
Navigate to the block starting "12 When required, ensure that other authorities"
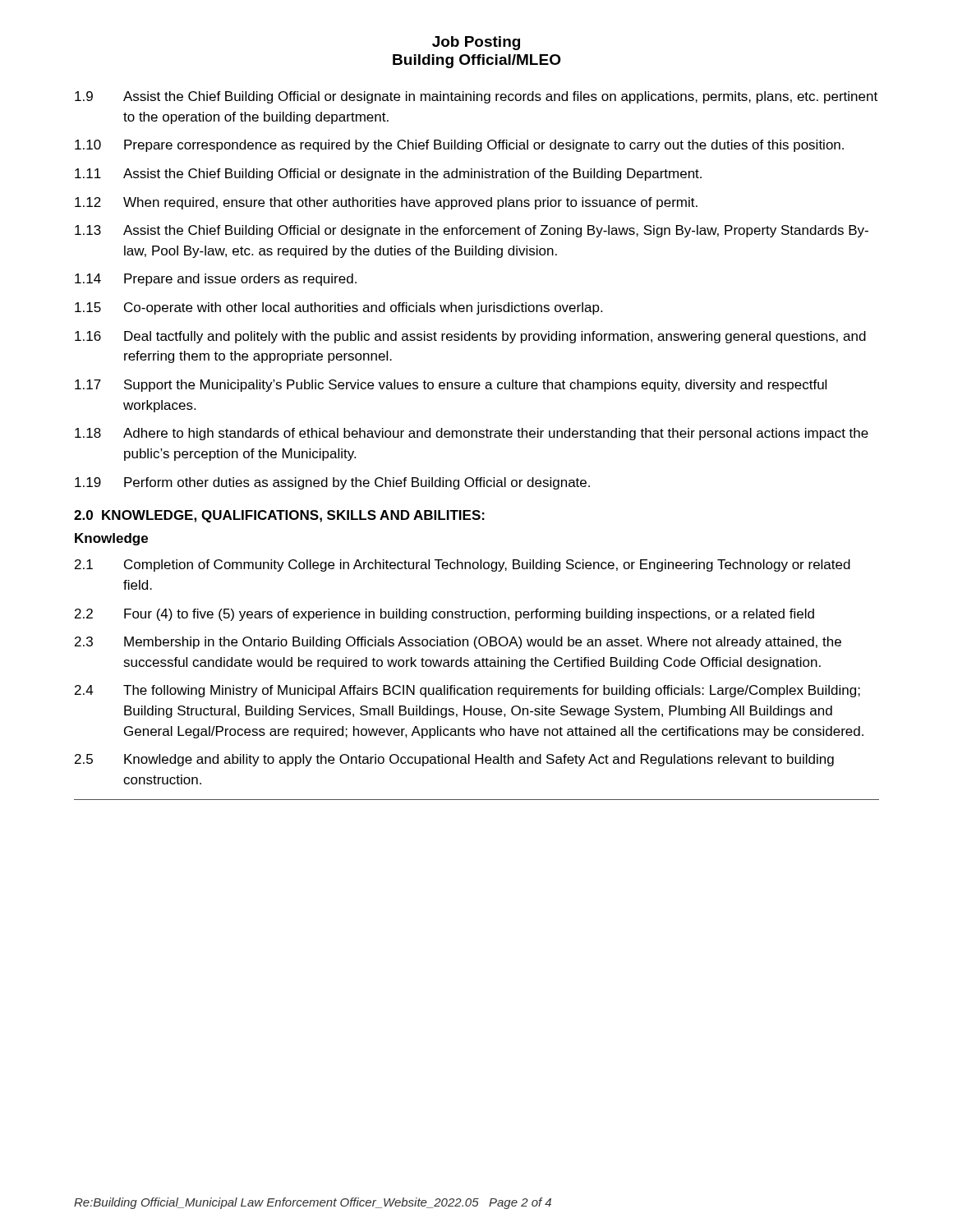pos(476,203)
